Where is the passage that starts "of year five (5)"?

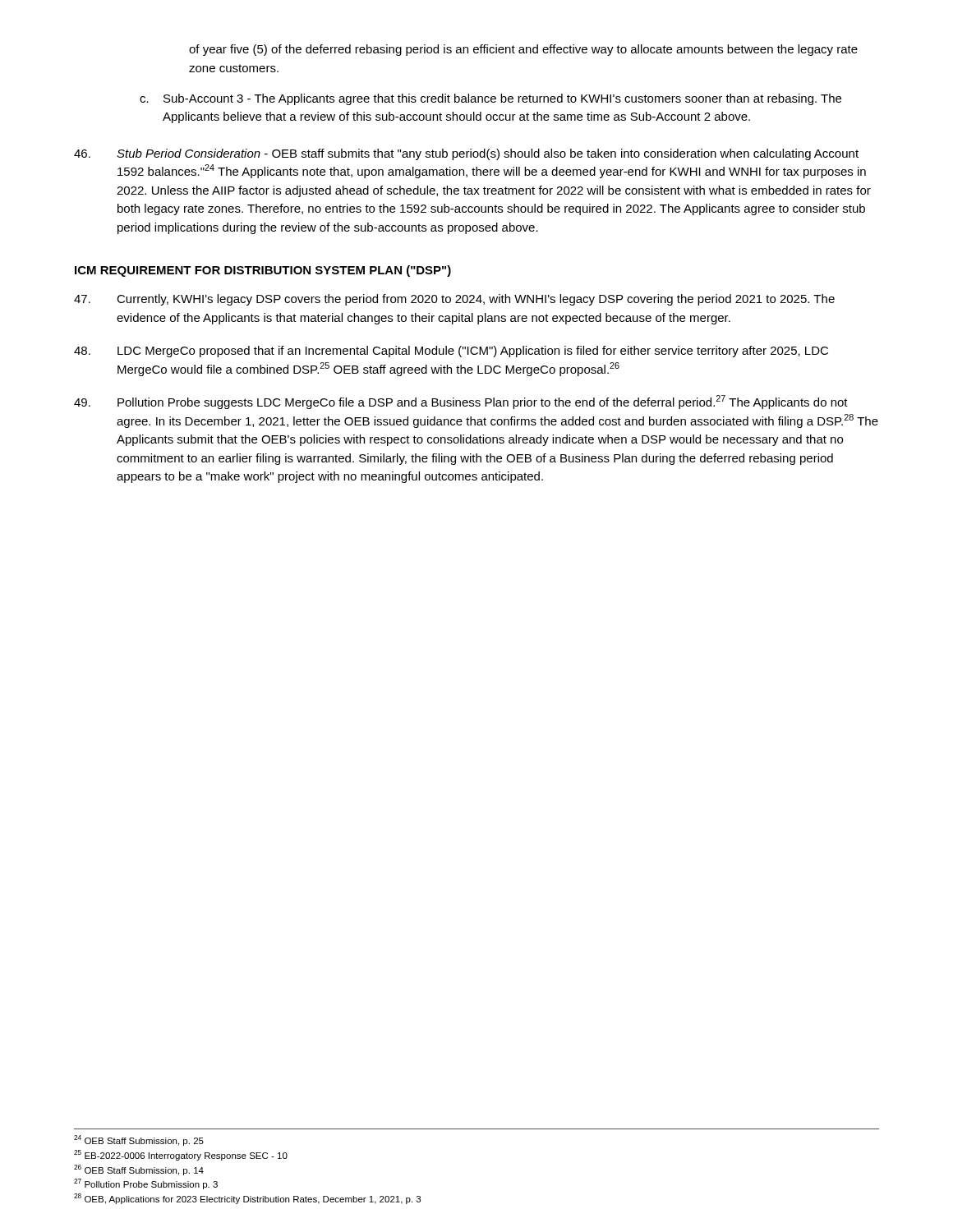coord(523,58)
